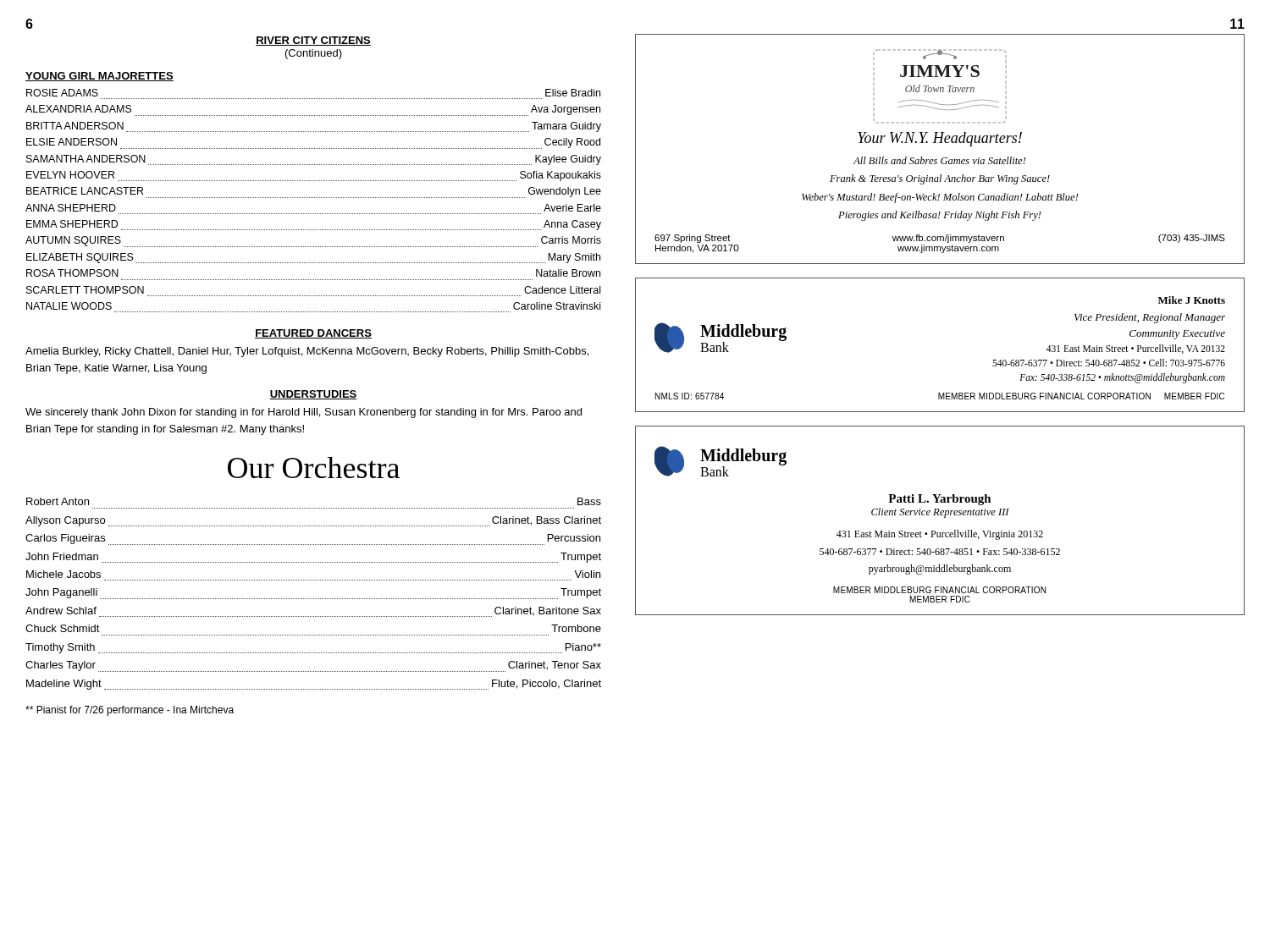Click where it says "Allyson CapursoClarinet, Bass Clarinet"
1270x952 pixels.
[x=313, y=520]
